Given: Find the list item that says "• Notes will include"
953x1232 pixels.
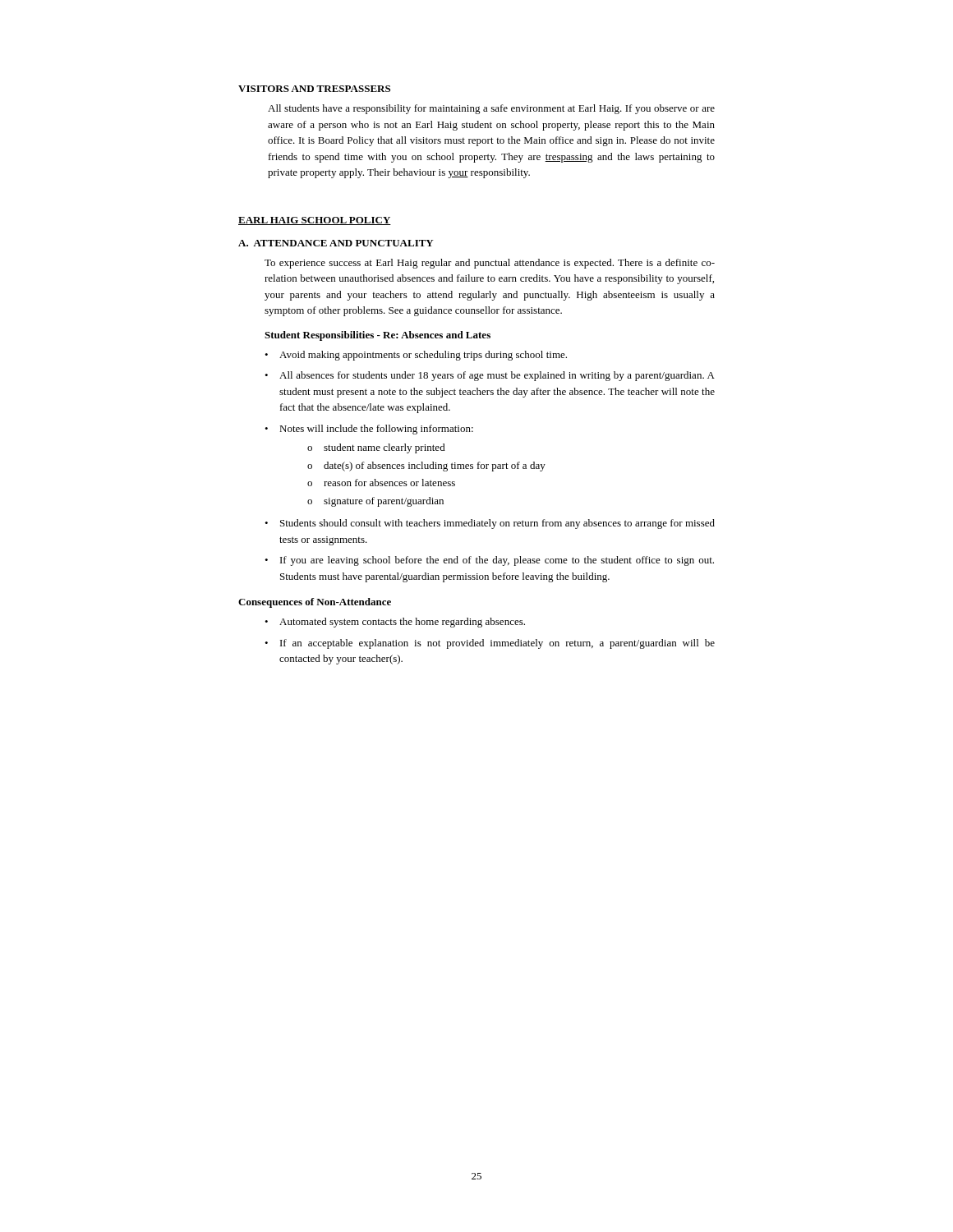Looking at the screenshot, I should click(x=369, y=430).
